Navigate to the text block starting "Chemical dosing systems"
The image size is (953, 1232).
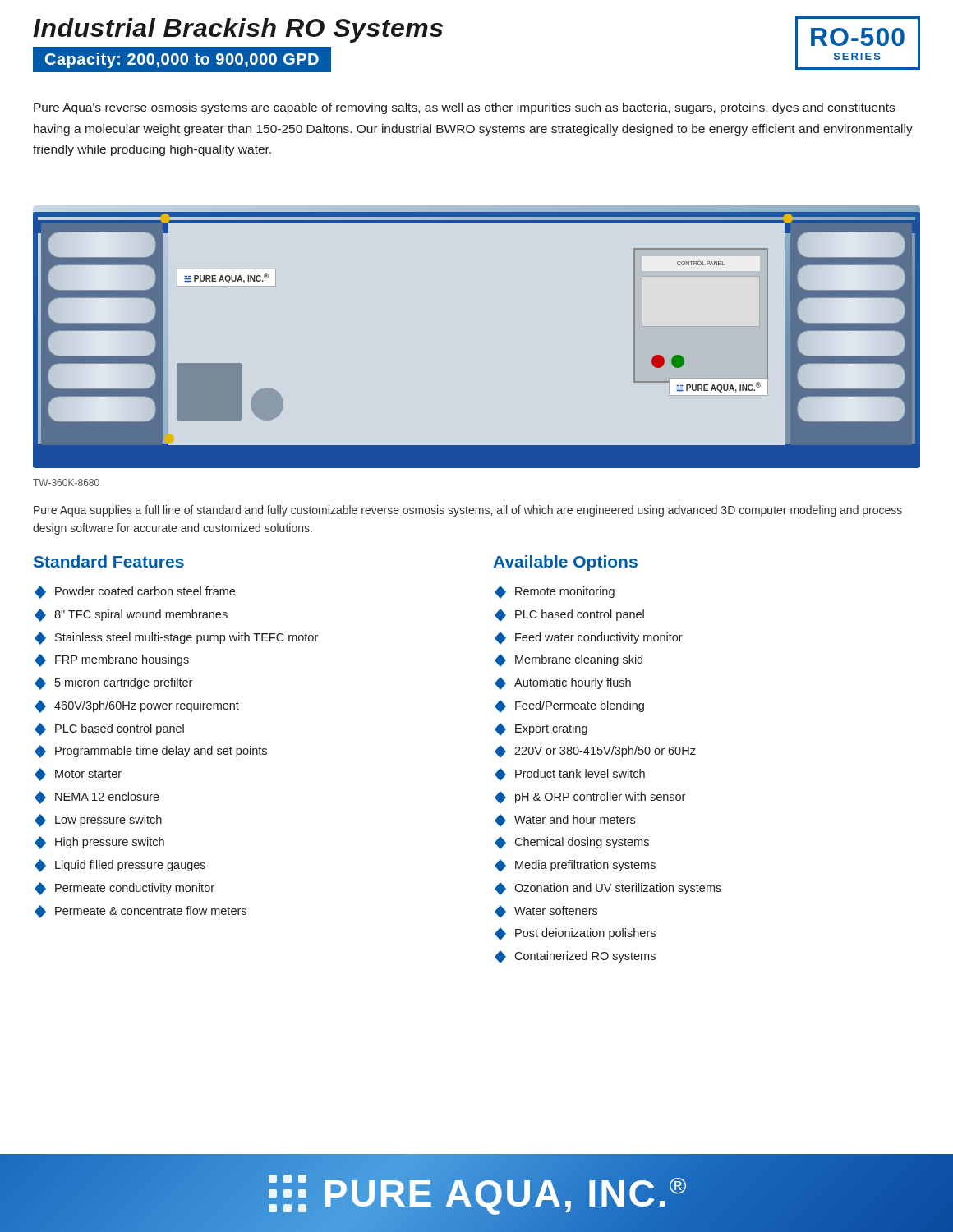tap(571, 843)
